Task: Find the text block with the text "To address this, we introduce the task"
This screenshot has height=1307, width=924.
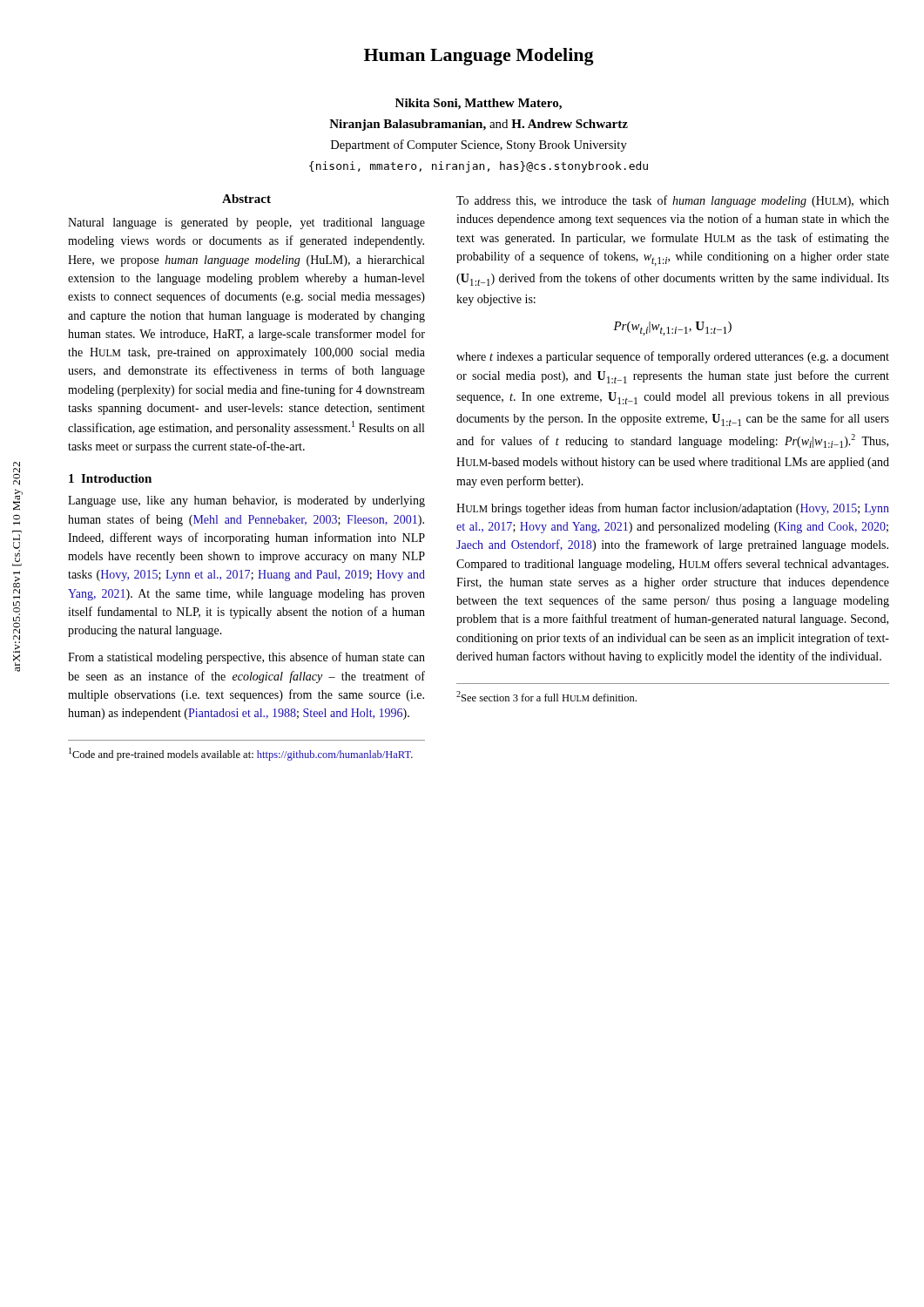Action: (673, 250)
